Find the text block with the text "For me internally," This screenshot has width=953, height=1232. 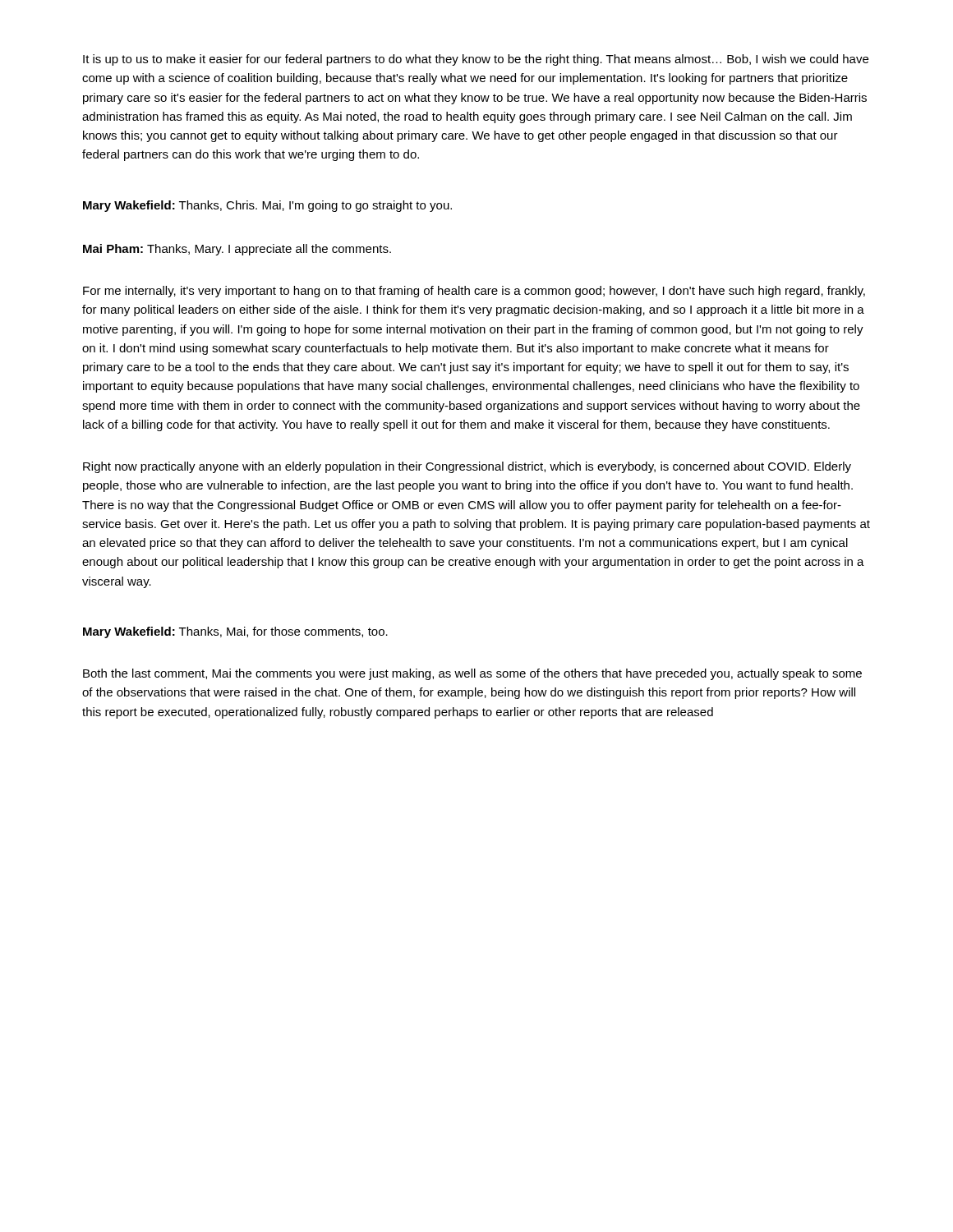[x=474, y=357]
